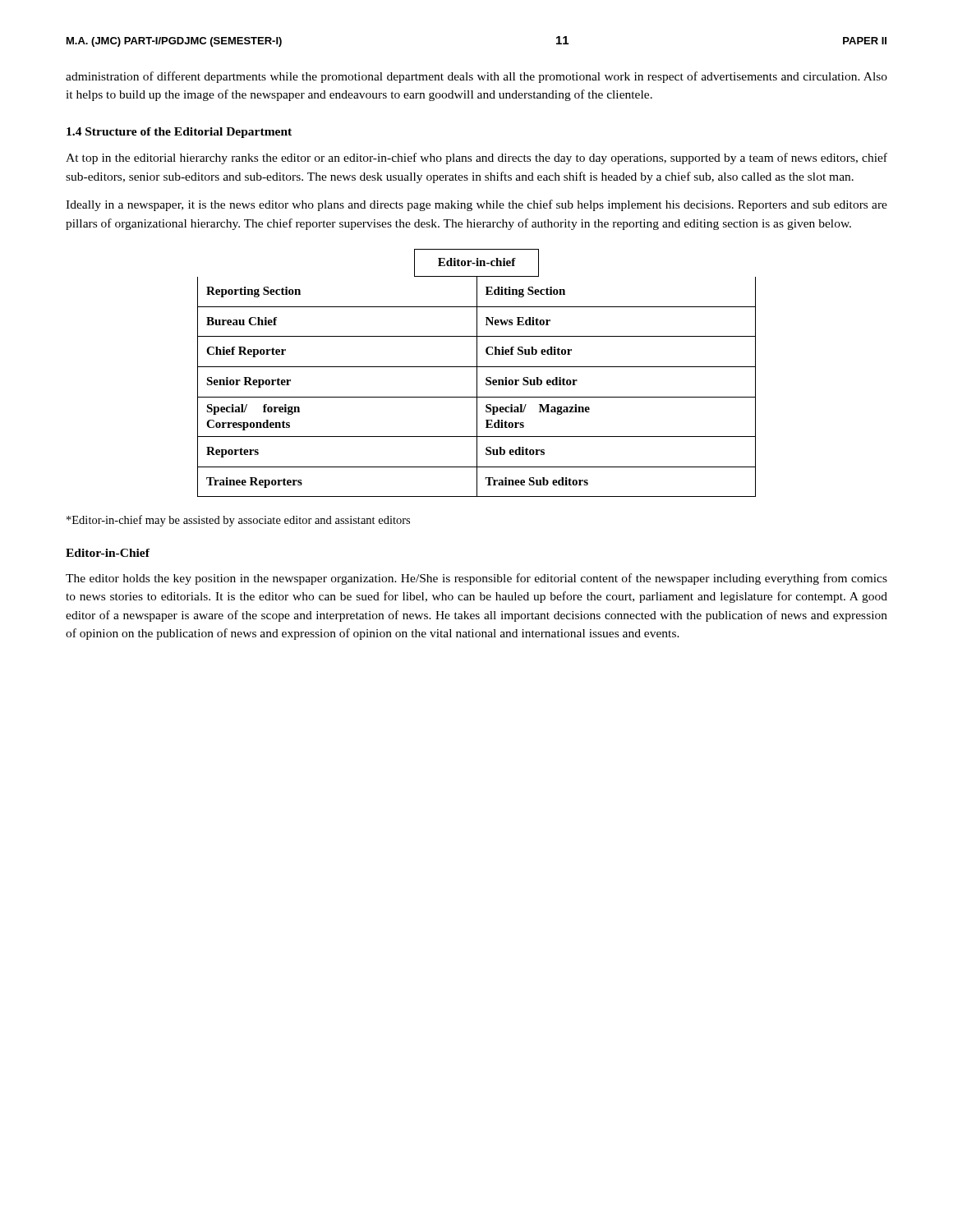The width and height of the screenshot is (953, 1232).
Task: Find the element starting "At top in the editorial hierarchy"
Action: click(x=476, y=191)
